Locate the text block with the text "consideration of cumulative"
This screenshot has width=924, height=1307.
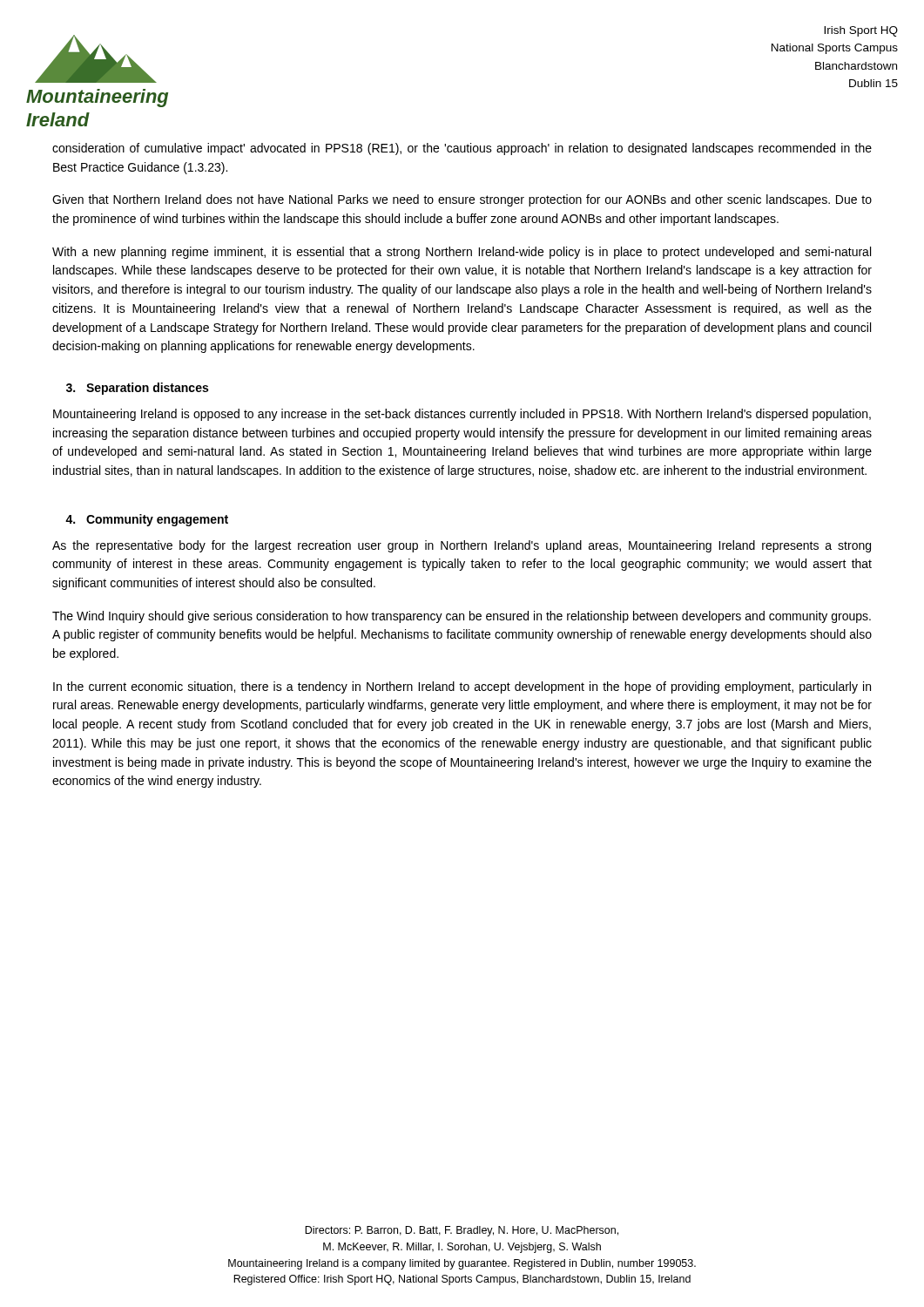(x=462, y=158)
